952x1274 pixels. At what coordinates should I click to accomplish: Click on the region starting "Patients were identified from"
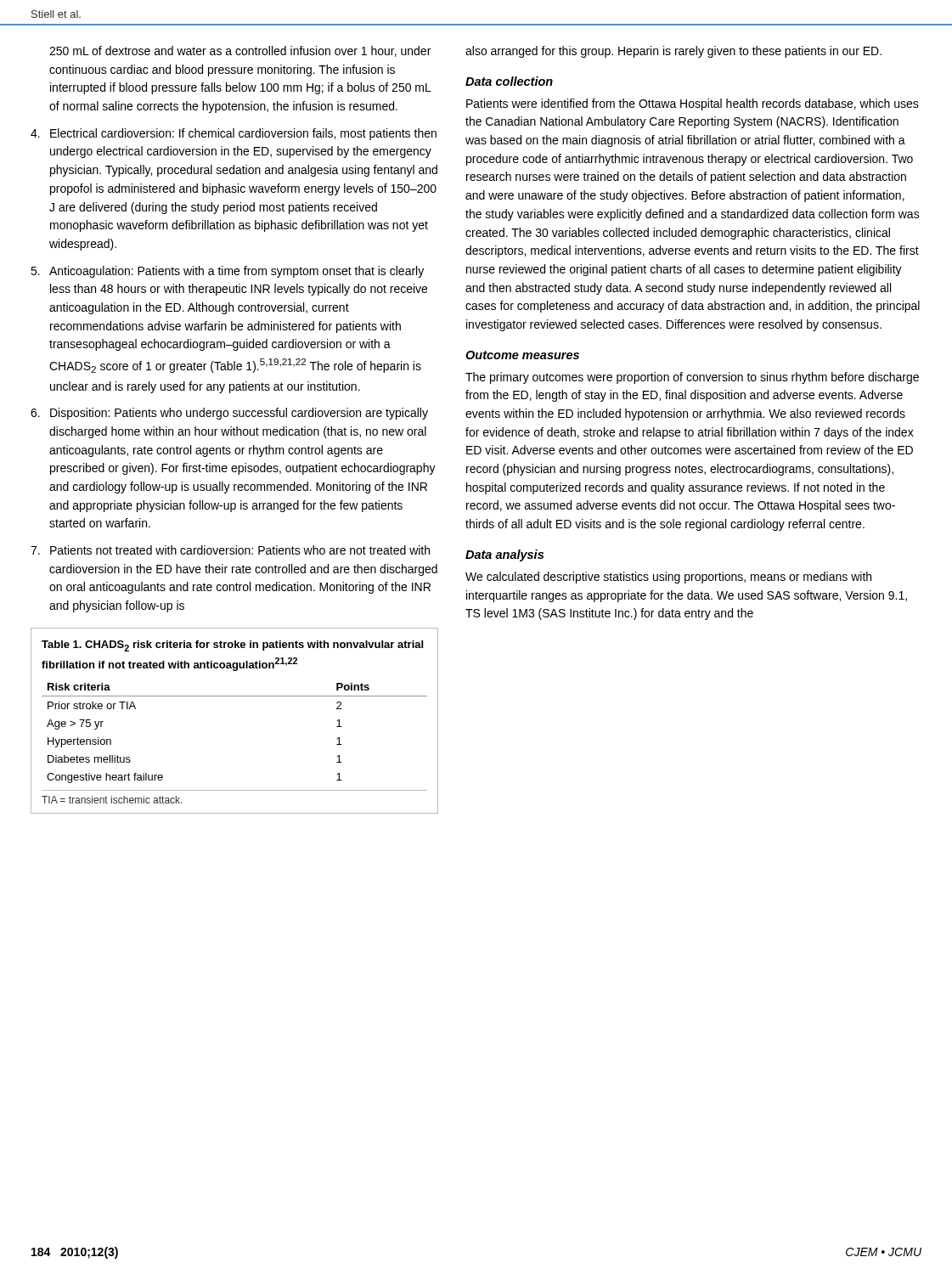coord(693,214)
